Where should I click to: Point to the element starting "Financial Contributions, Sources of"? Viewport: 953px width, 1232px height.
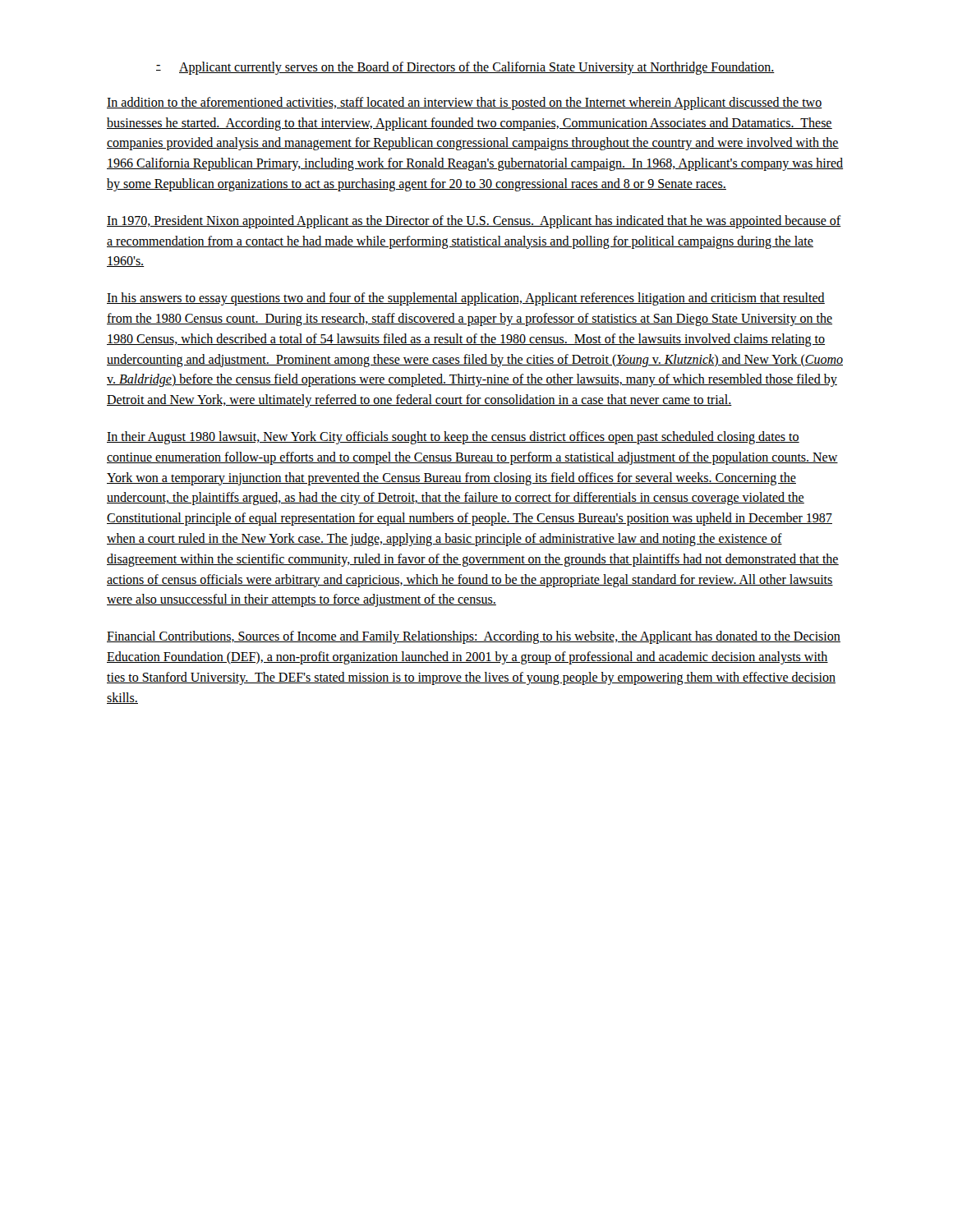tap(476, 668)
